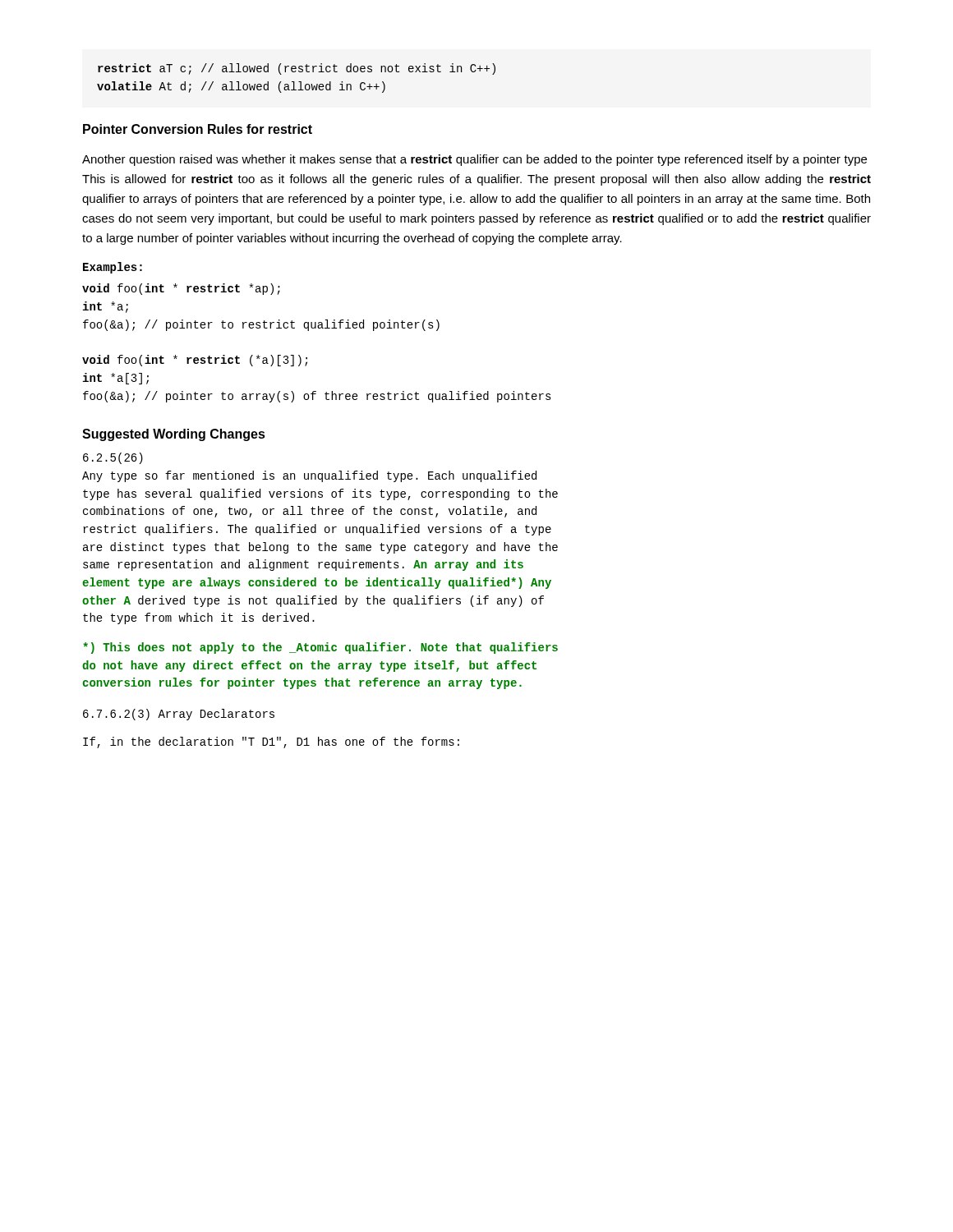This screenshot has width=953, height=1232.
Task: Find the element starting "2.5(26) Any type so far"
Action: [x=476, y=539]
